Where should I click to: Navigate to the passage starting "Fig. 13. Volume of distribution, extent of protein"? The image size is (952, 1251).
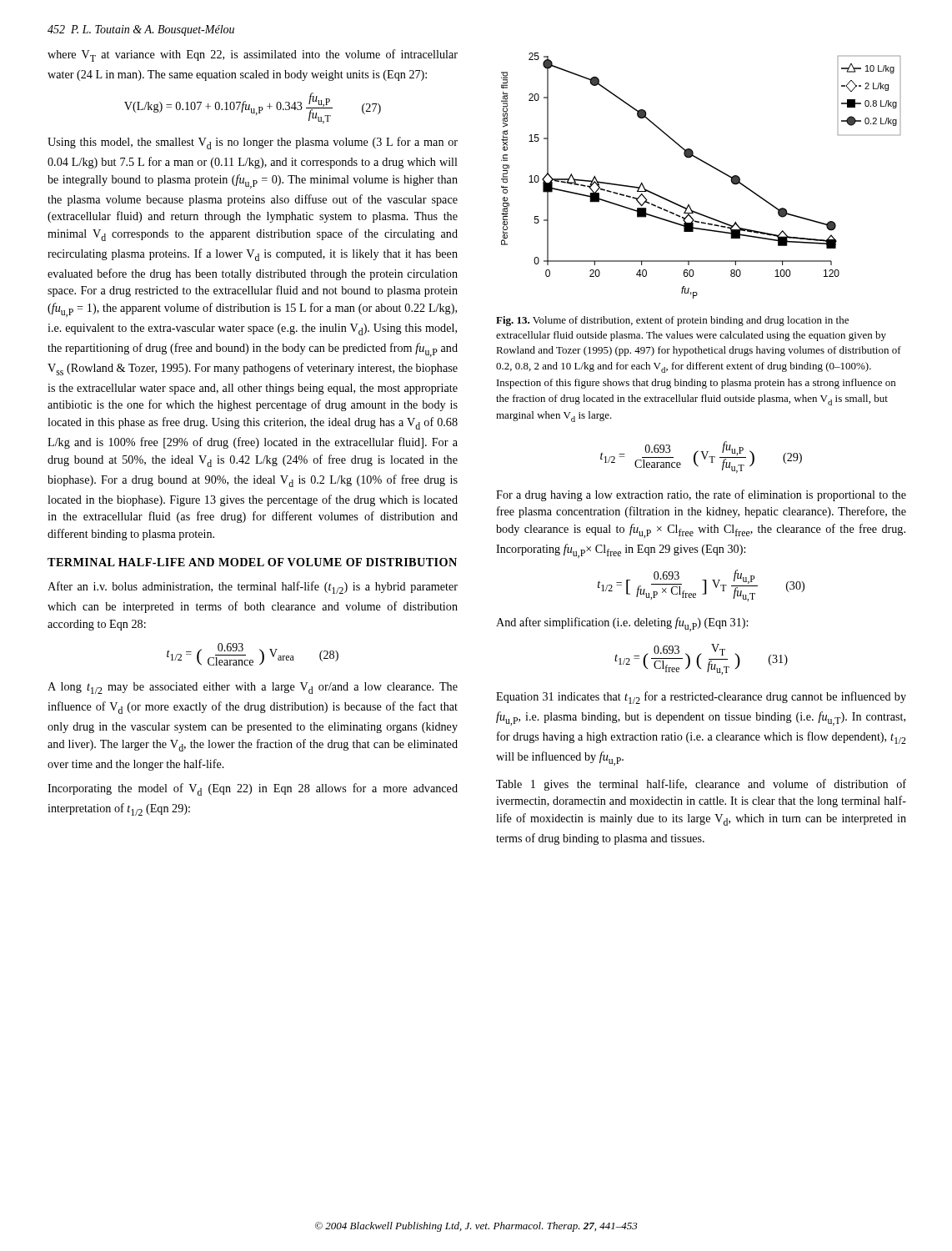click(x=698, y=369)
